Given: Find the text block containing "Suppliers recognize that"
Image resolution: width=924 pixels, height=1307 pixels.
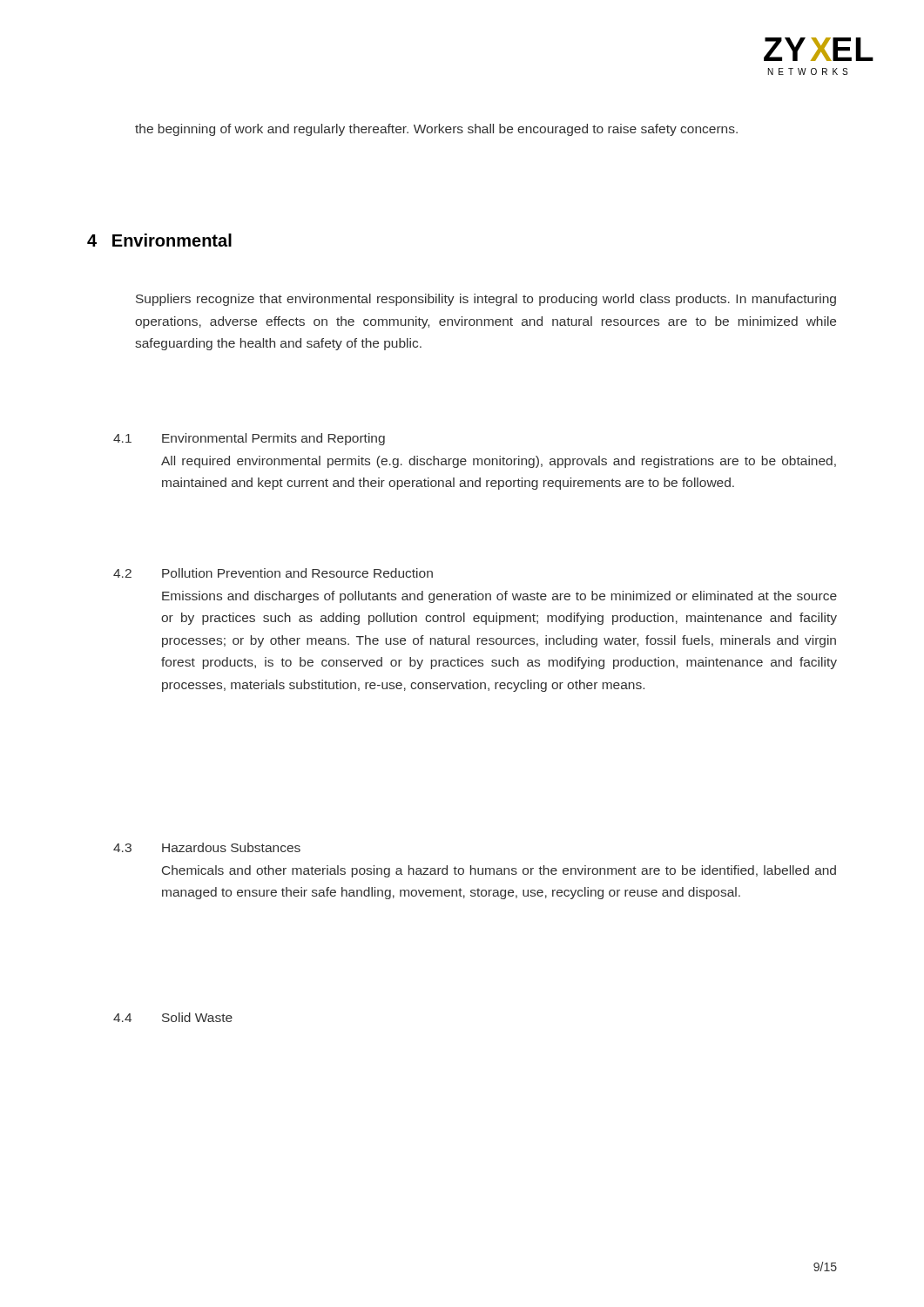Looking at the screenshot, I should click(486, 321).
